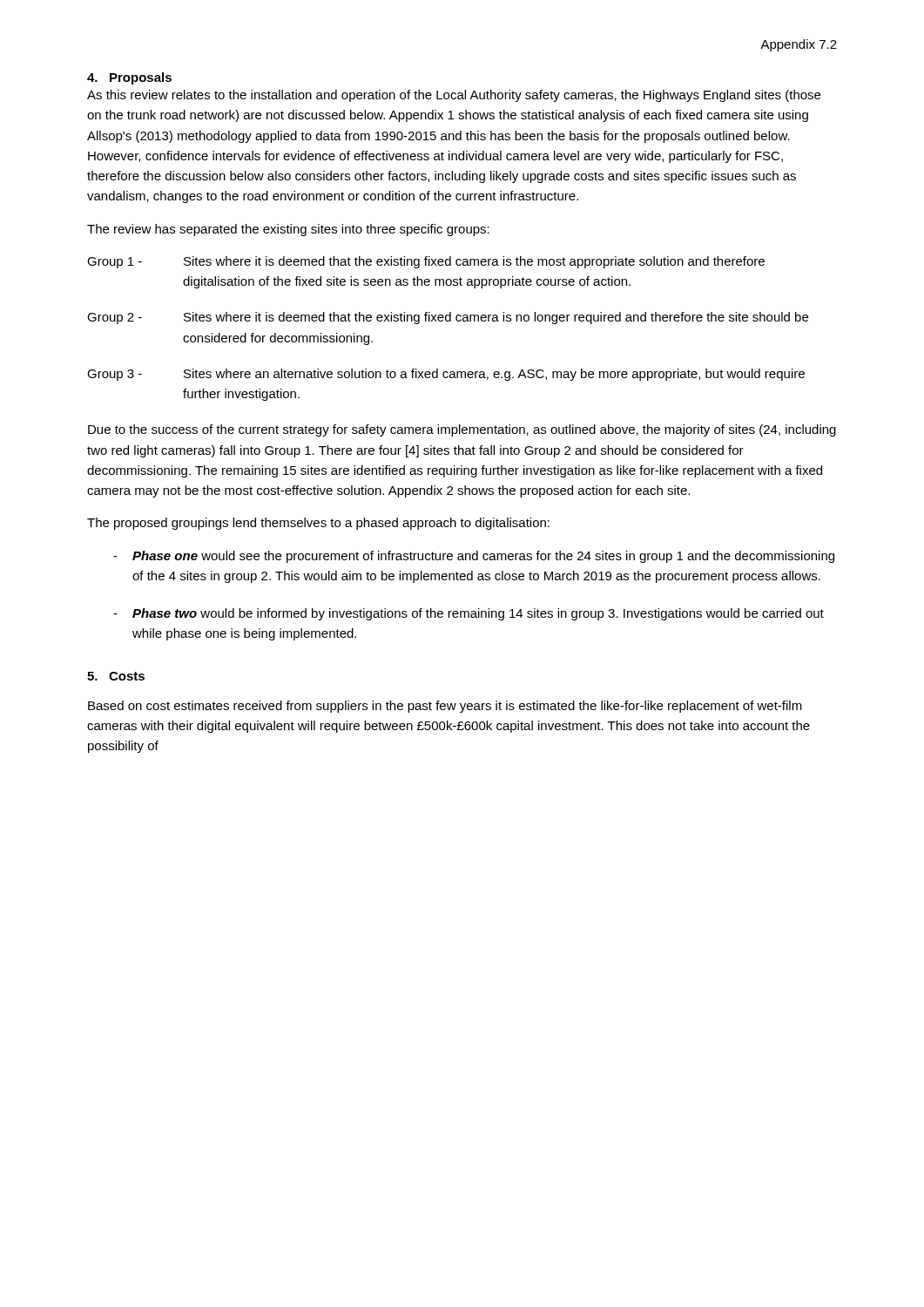Navigate to the passage starting "- Phase one would see the procurement of"
Viewport: 924px width, 1307px height.
(475, 565)
